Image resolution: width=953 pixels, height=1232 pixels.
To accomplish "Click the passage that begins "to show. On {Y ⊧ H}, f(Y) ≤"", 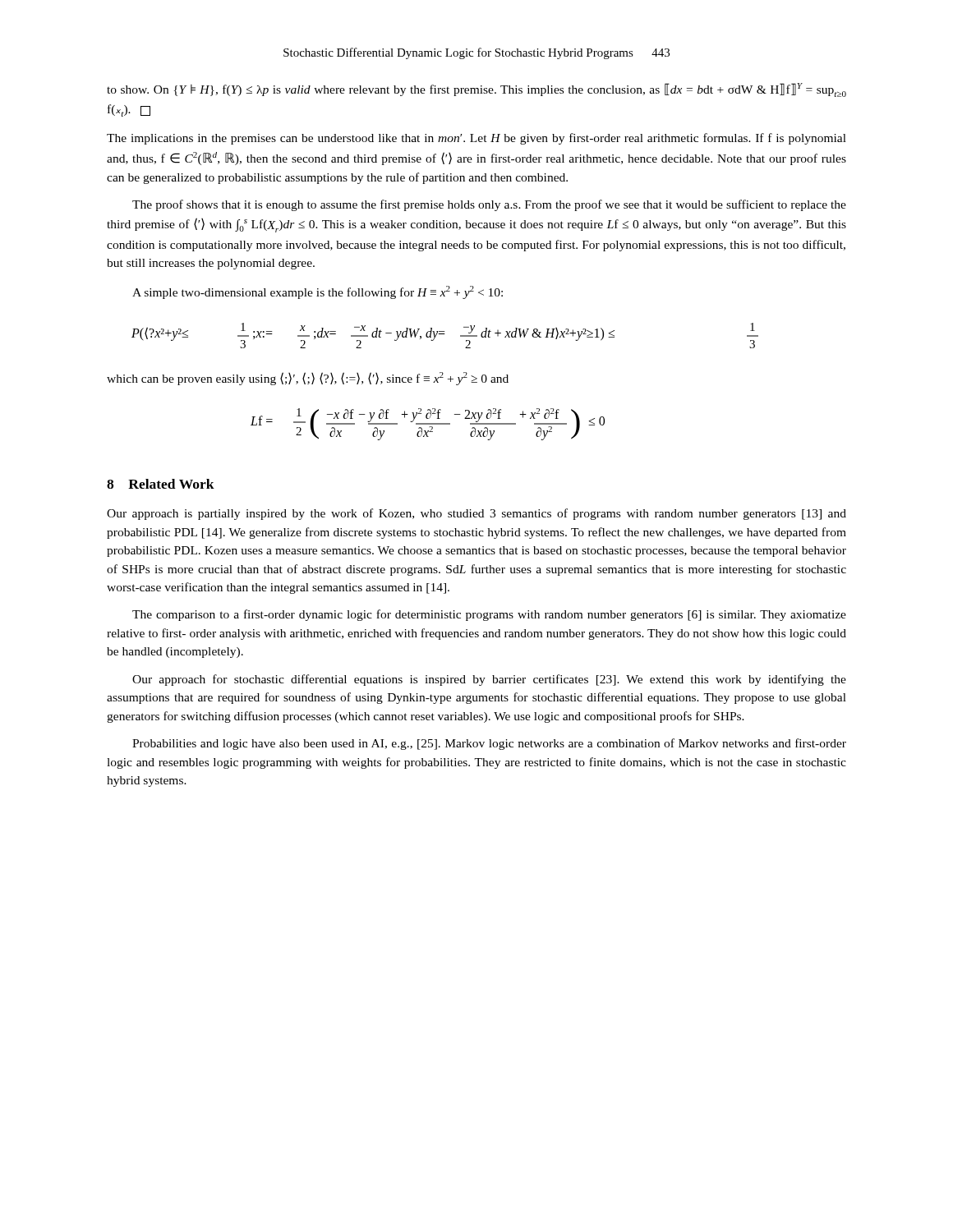I will (476, 99).
